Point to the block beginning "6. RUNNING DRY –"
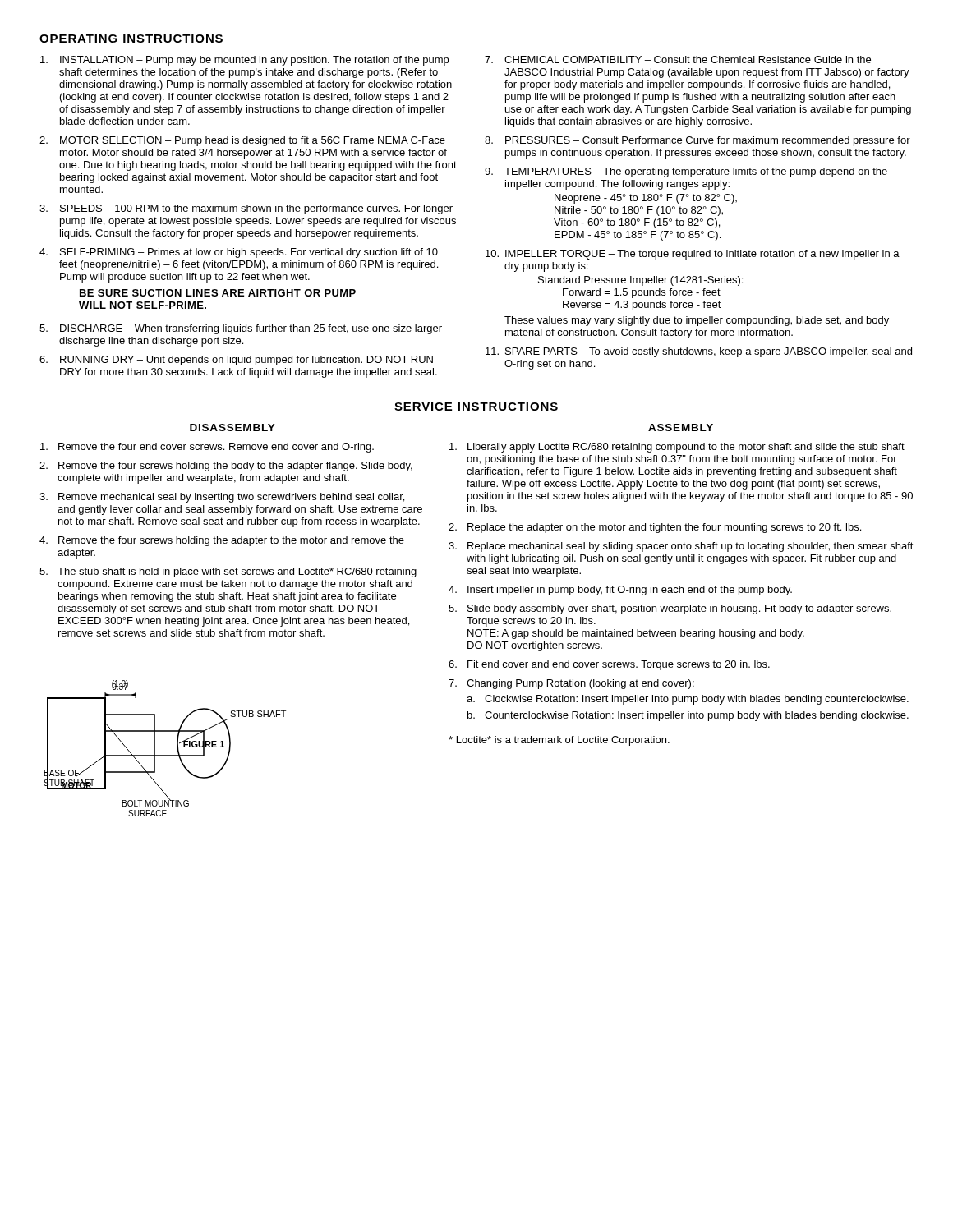953x1232 pixels. pos(249,366)
